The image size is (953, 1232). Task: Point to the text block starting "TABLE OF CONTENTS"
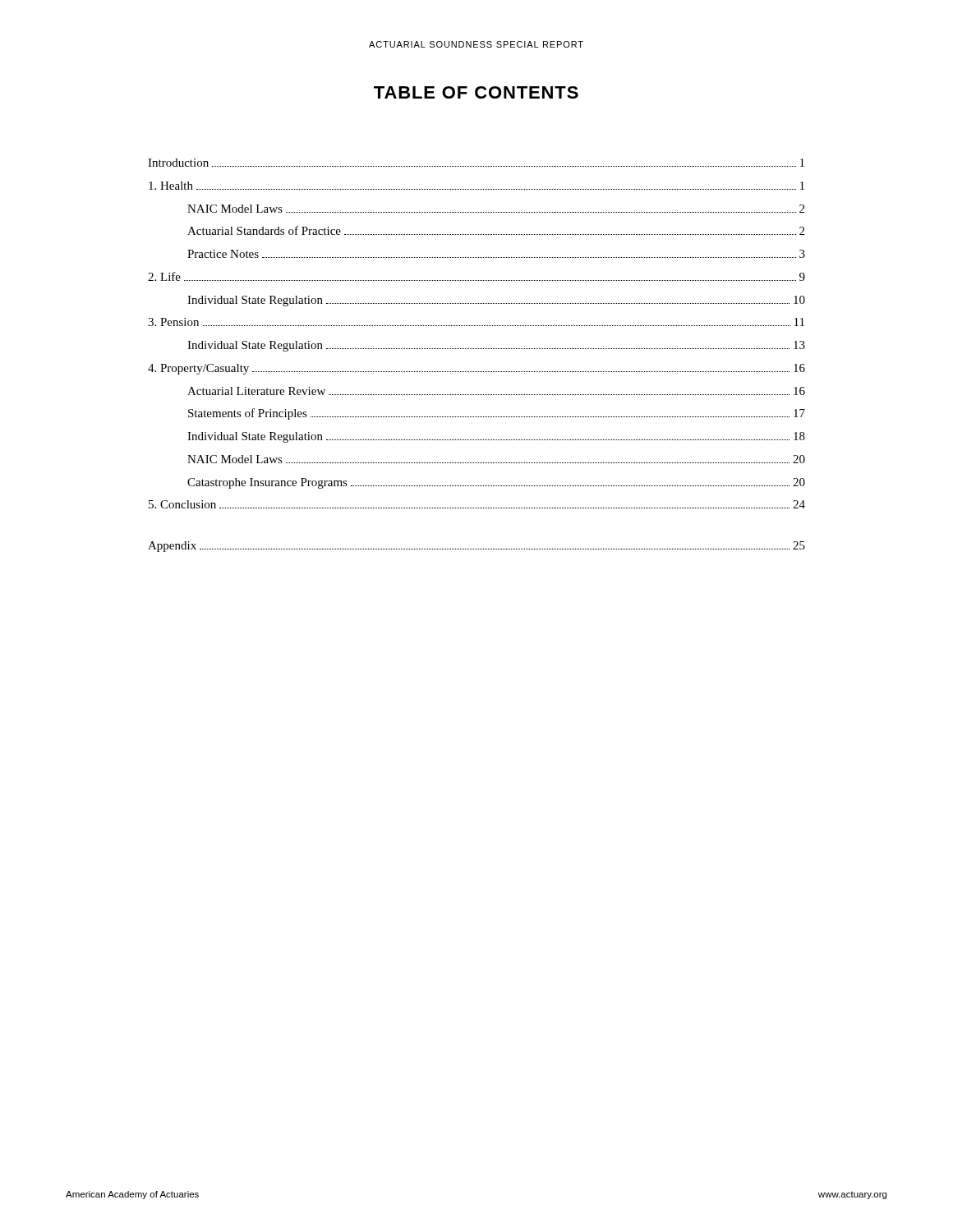coord(476,93)
